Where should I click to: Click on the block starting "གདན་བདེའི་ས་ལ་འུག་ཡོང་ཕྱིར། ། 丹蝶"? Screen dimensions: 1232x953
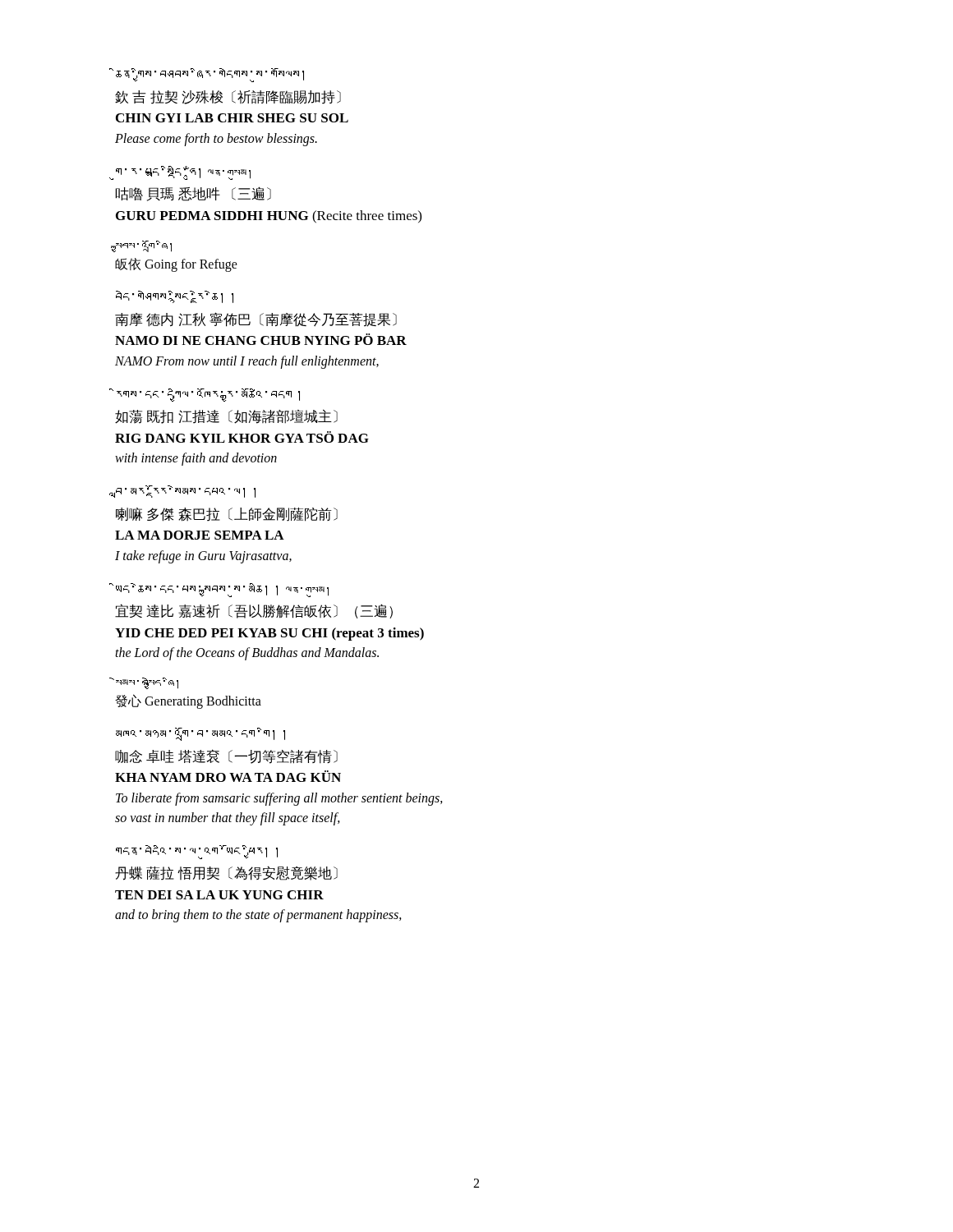tap(197, 852)
